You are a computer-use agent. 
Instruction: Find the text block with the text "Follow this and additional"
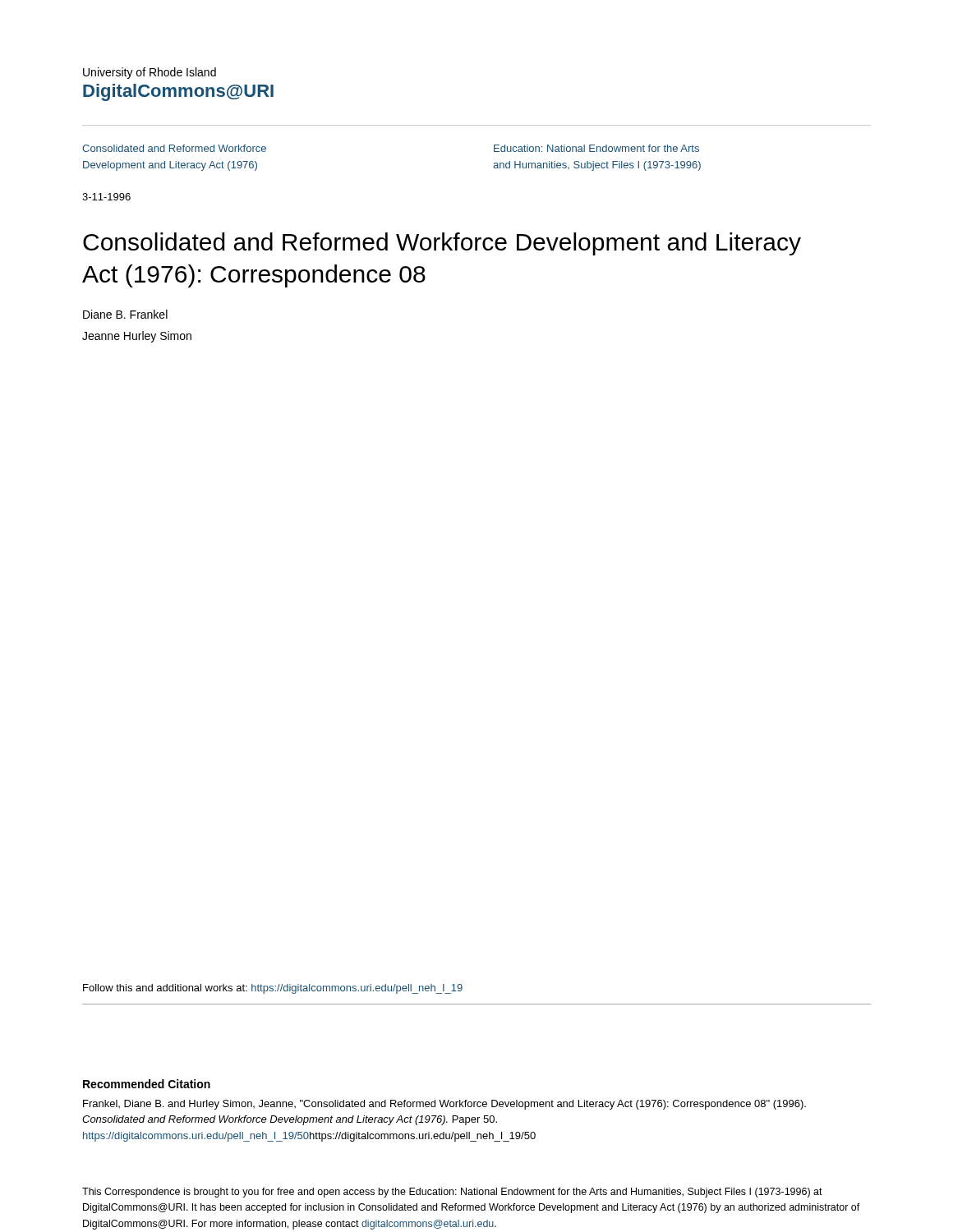tap(272, 988)
